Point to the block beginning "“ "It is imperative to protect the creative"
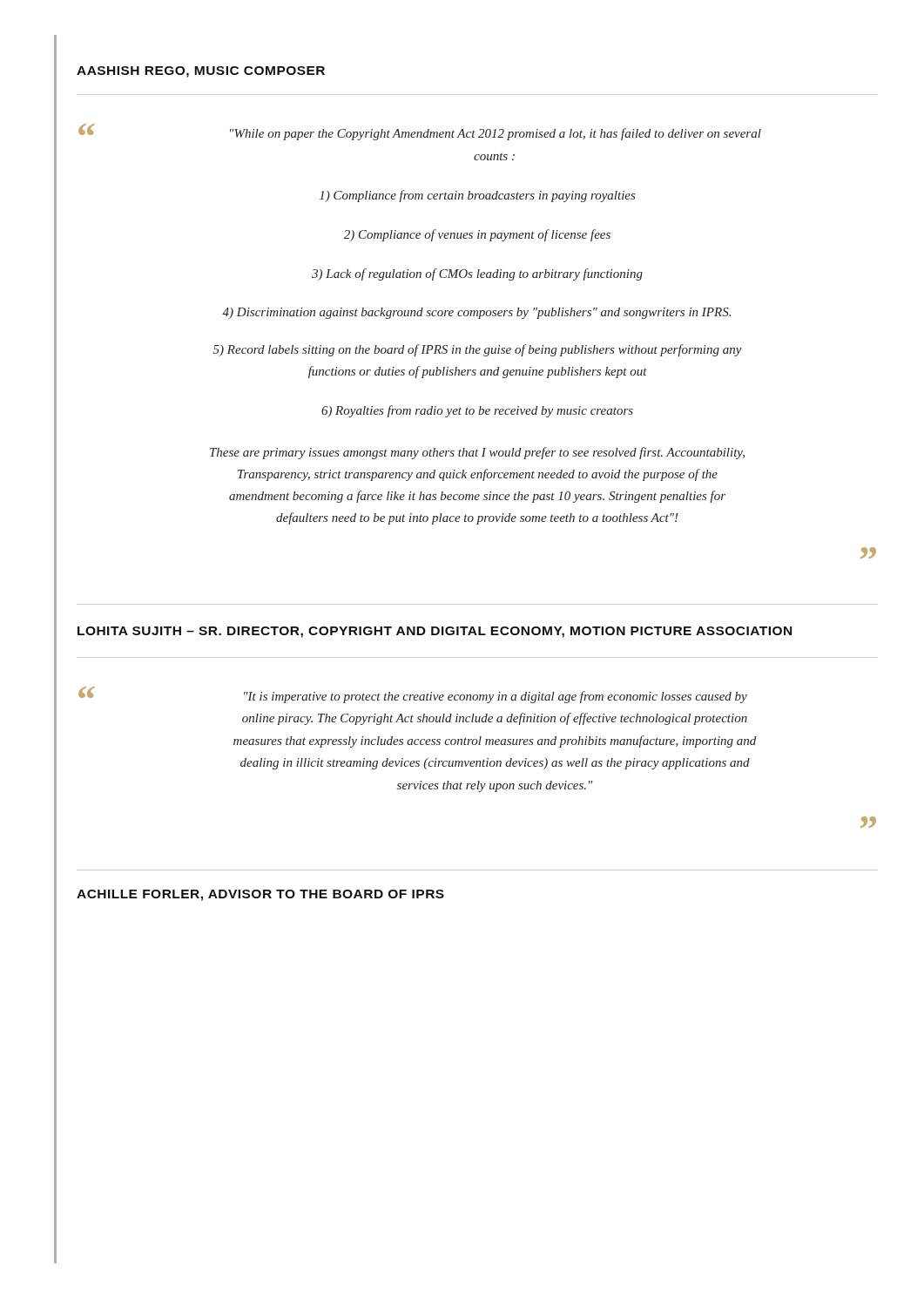This screenshot has height=1307, width=924. coord(477,741)
